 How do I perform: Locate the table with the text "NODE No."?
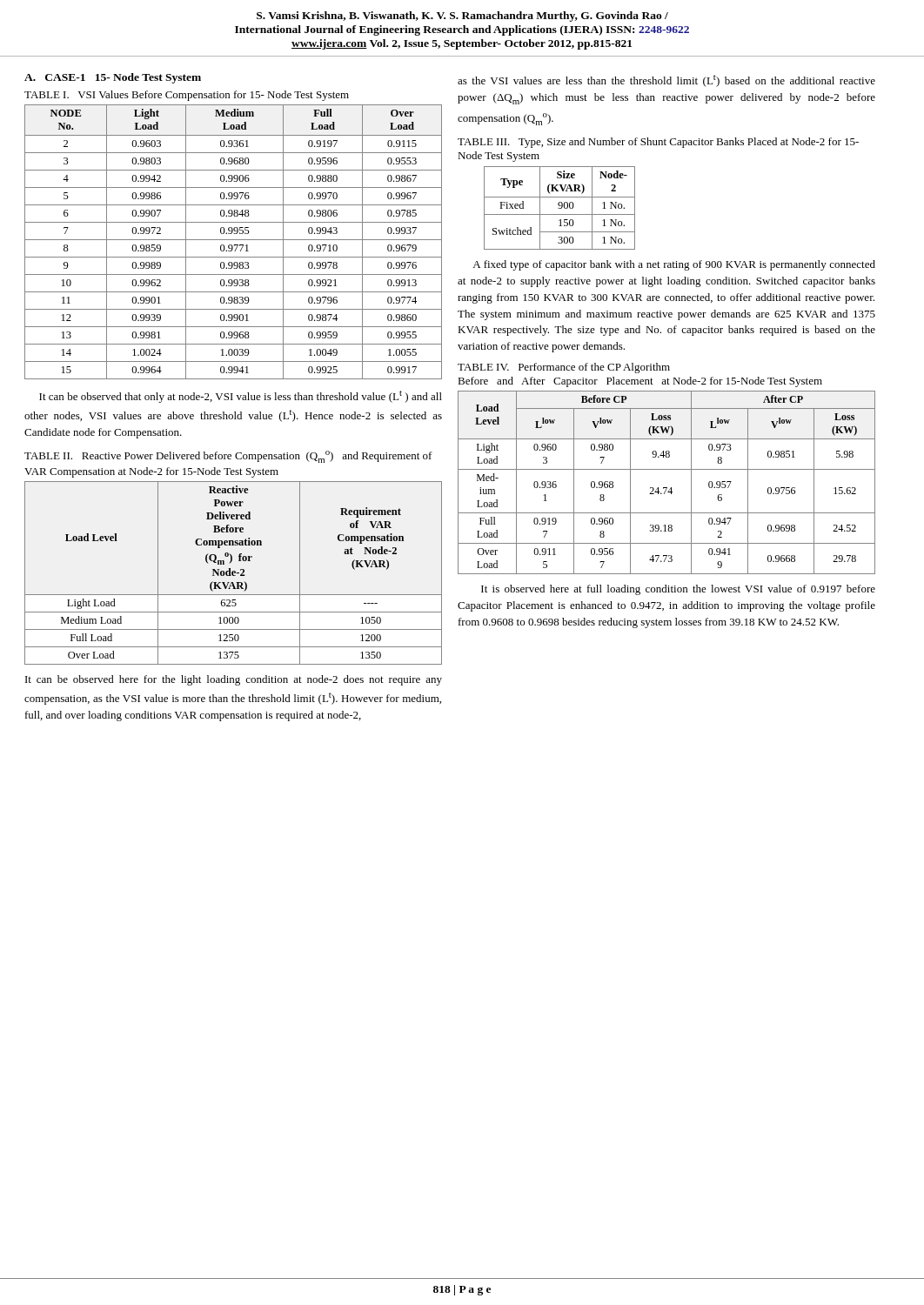click(x=233, y=242)
